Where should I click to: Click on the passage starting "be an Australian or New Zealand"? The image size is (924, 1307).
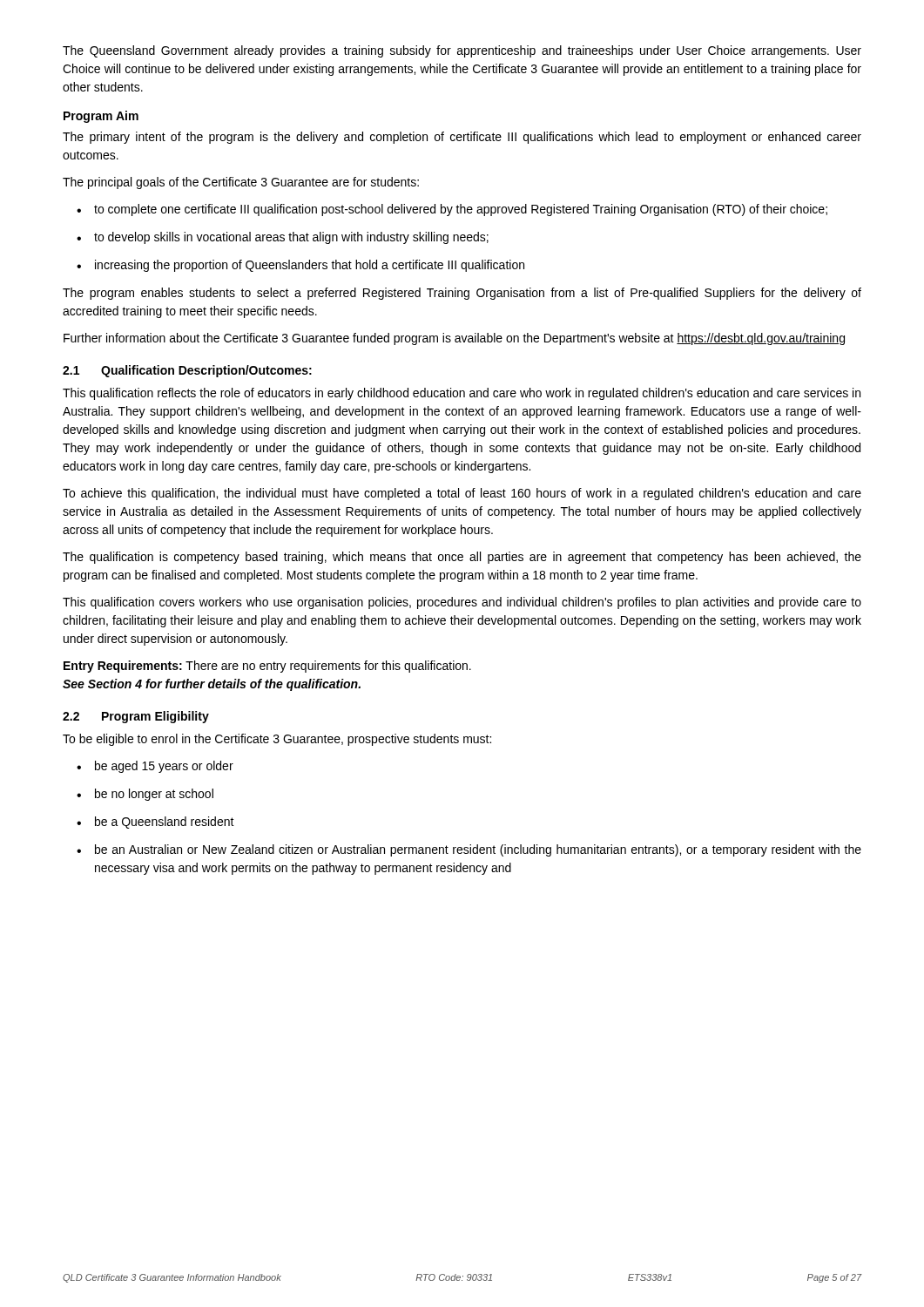pyautogui.click(x=462, y=859)
